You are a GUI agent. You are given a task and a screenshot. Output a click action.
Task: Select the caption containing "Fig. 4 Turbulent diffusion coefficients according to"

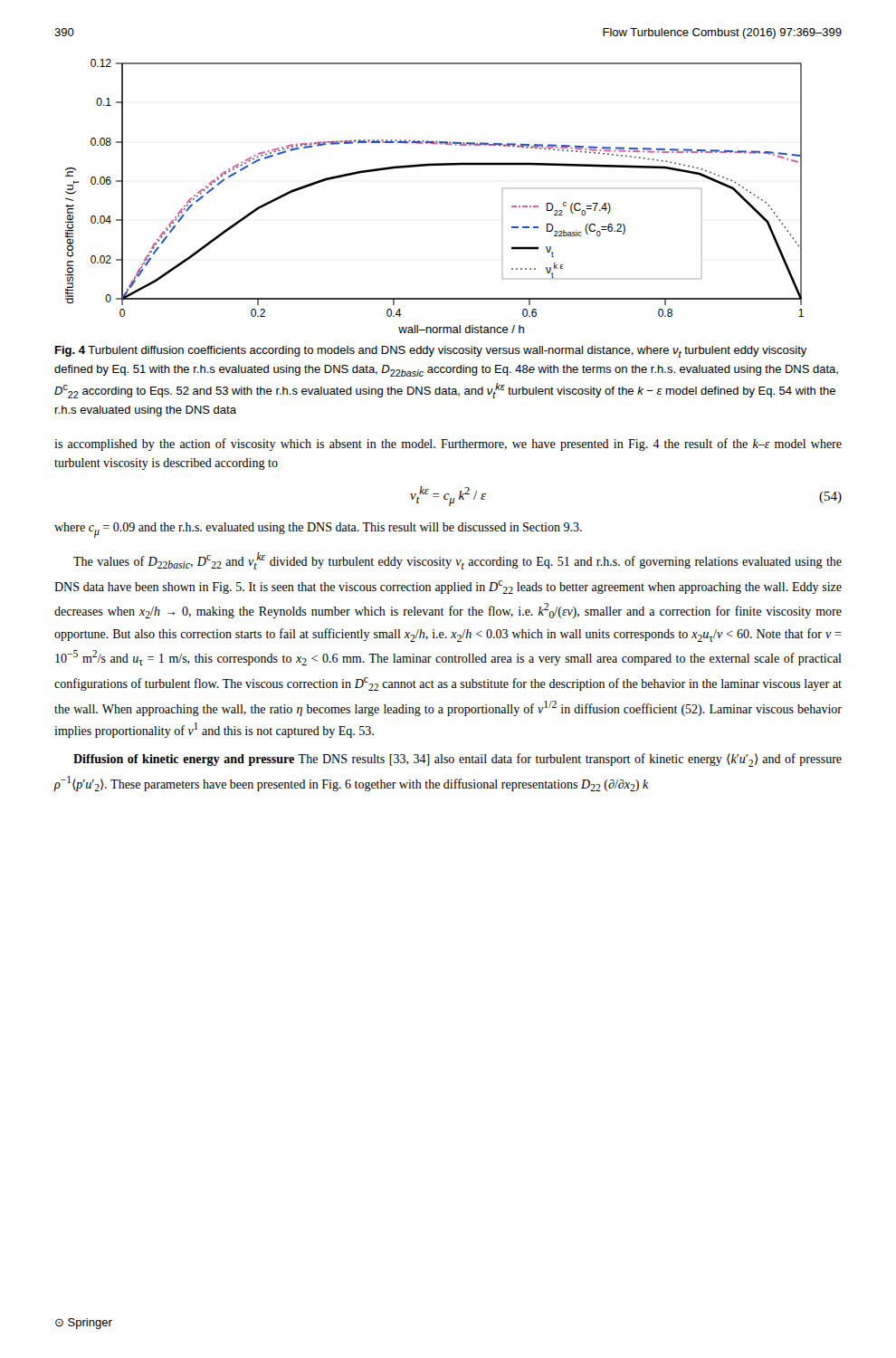447,380
